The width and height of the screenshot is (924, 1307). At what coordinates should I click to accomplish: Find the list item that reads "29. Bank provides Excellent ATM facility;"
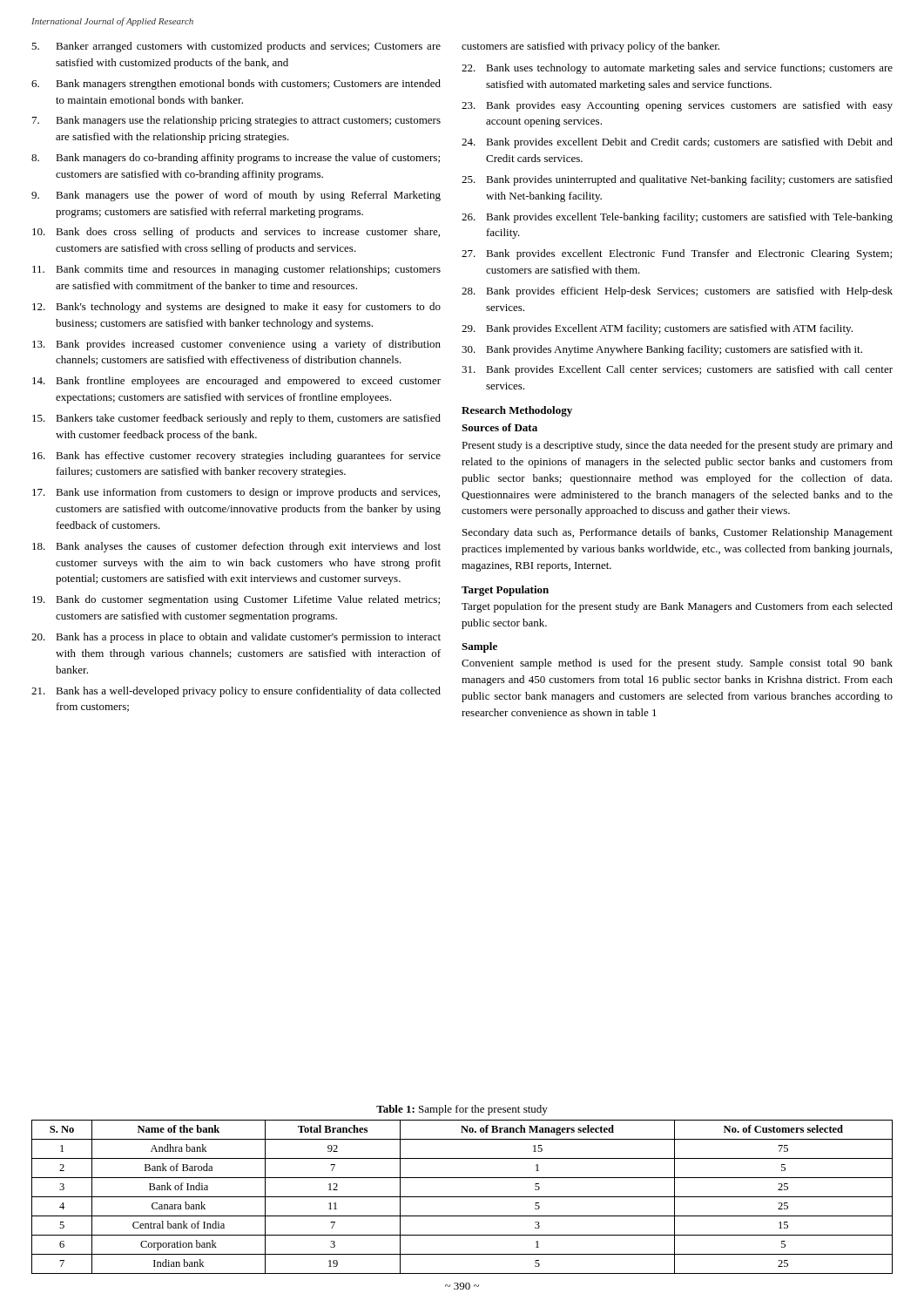pos(677,329)
